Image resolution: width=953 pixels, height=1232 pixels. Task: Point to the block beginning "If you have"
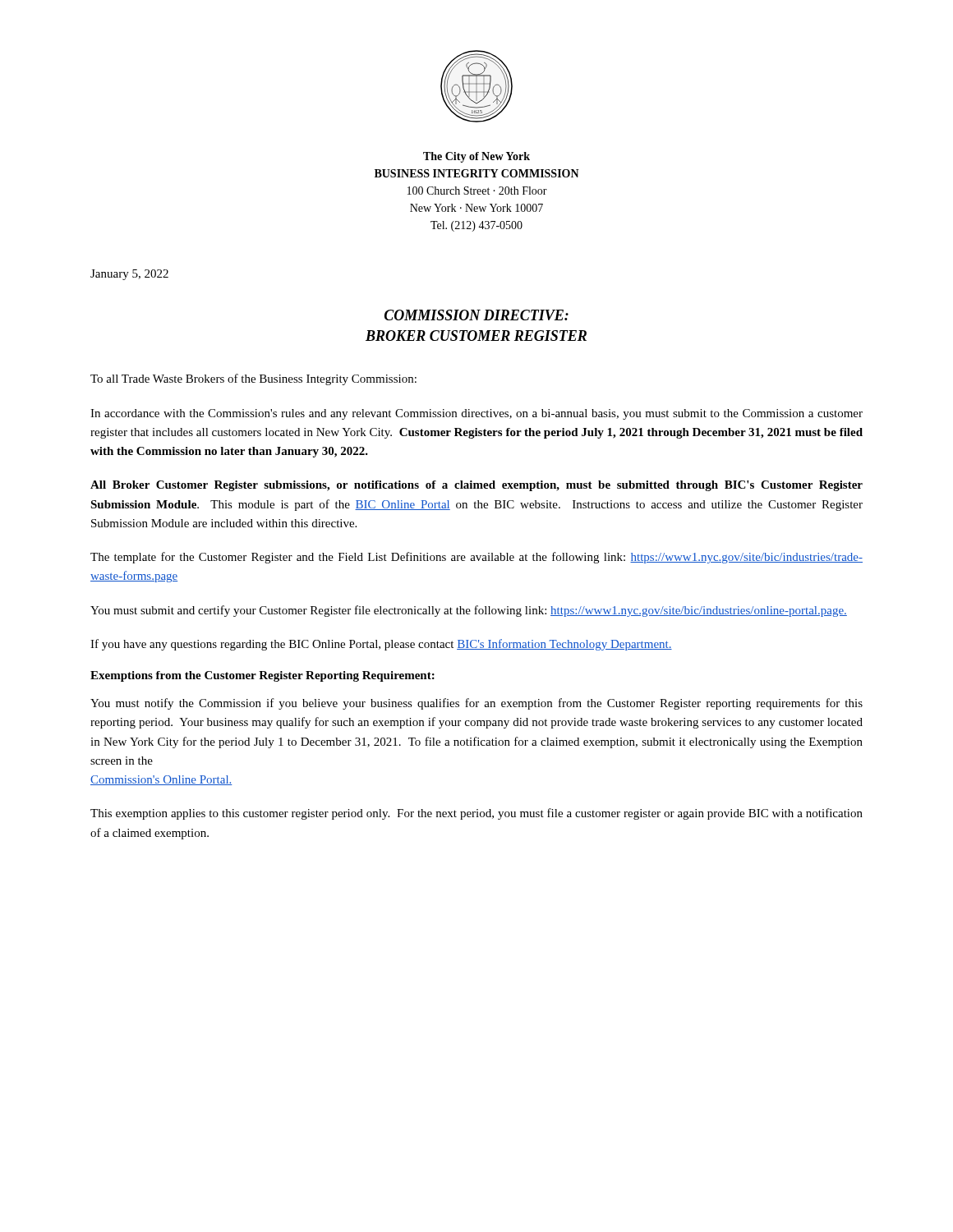pyautogui.click(x=381, y=644)
